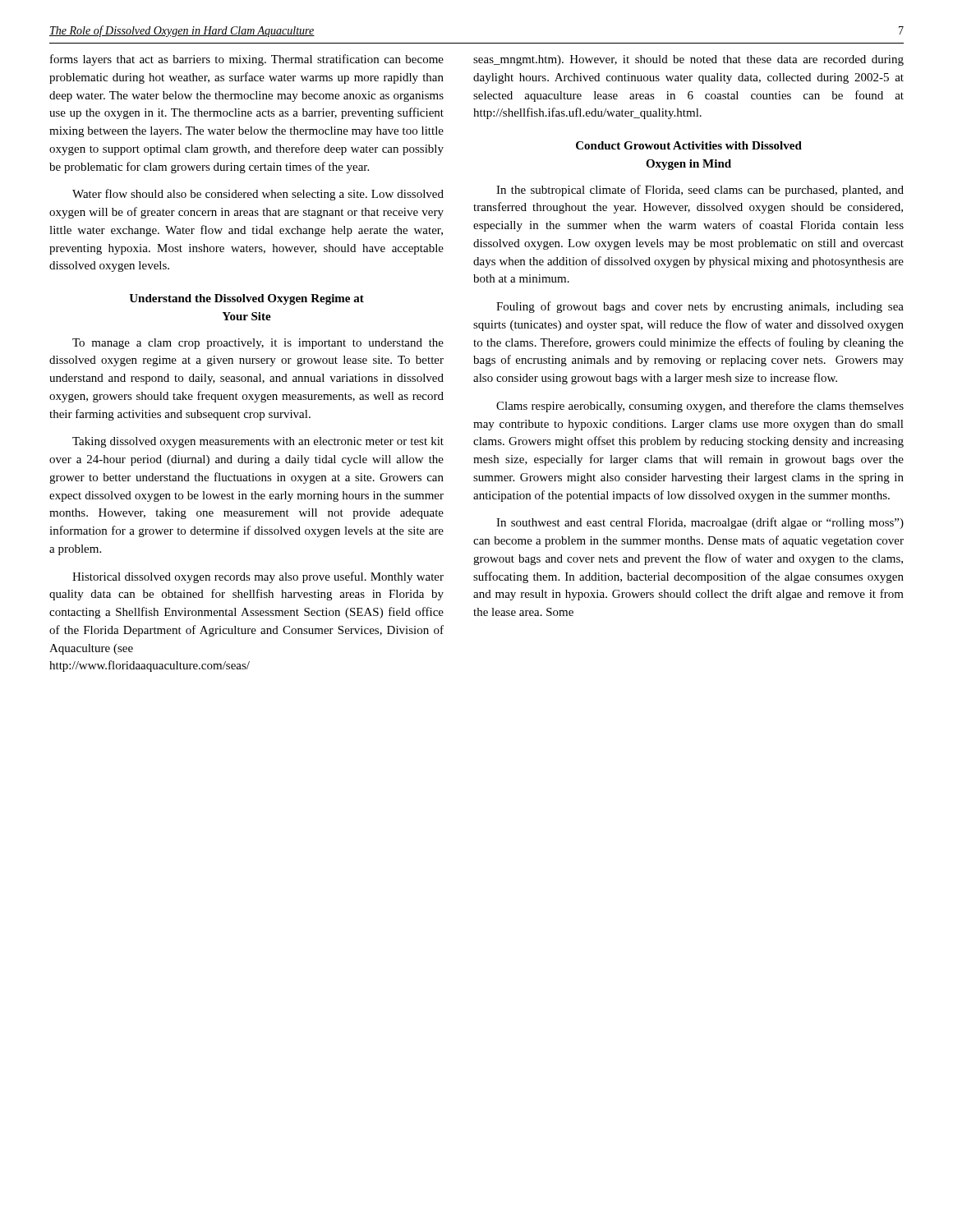Navigate to the block starting "seas_mngmt.htm). However, it should"
Viewport: 953px width, 1232px height.
688,87
